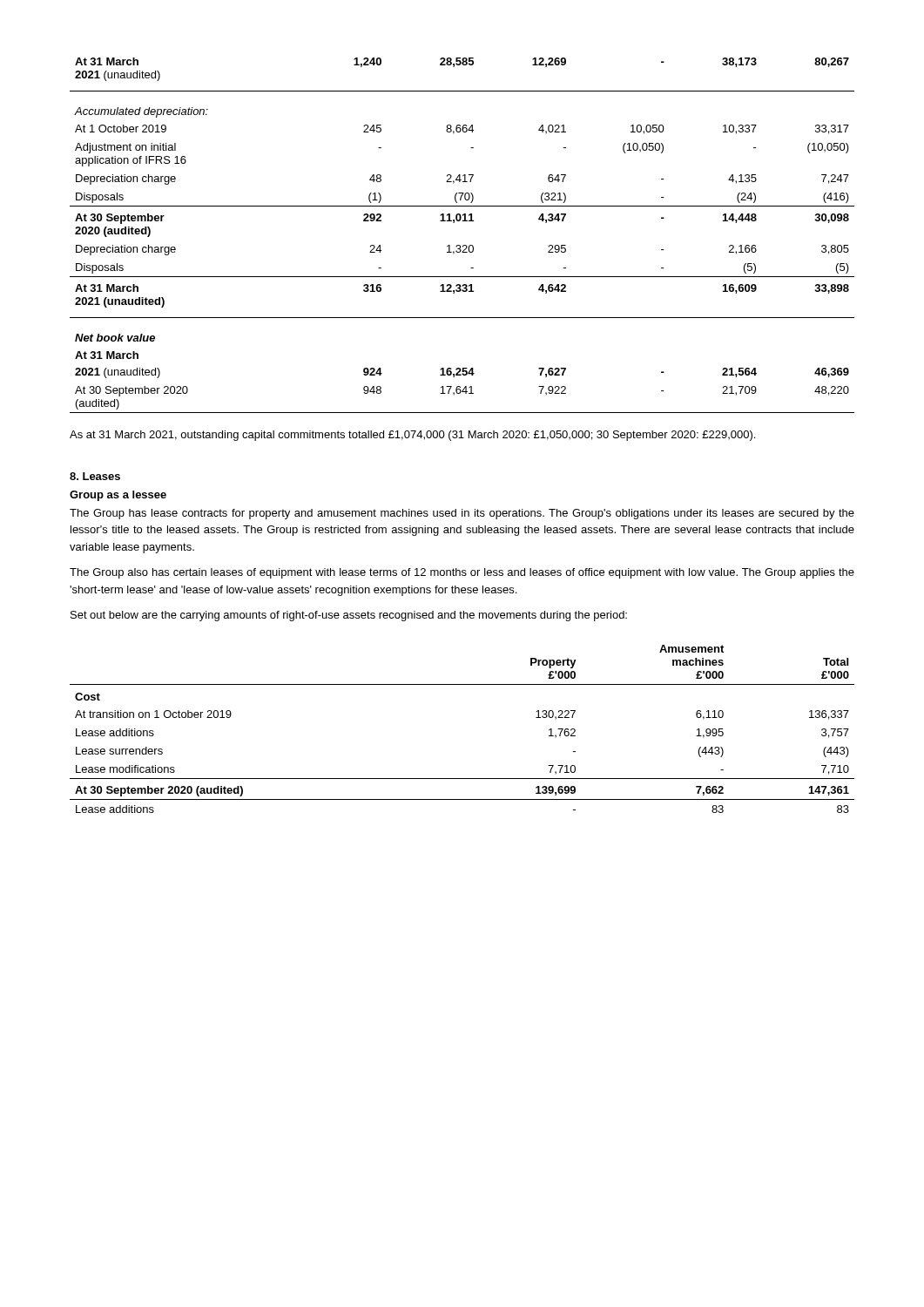Find the block on this page that starts "The Group has lease"
This screenshot has width=924, height=1307.
[x=462, y=529]
